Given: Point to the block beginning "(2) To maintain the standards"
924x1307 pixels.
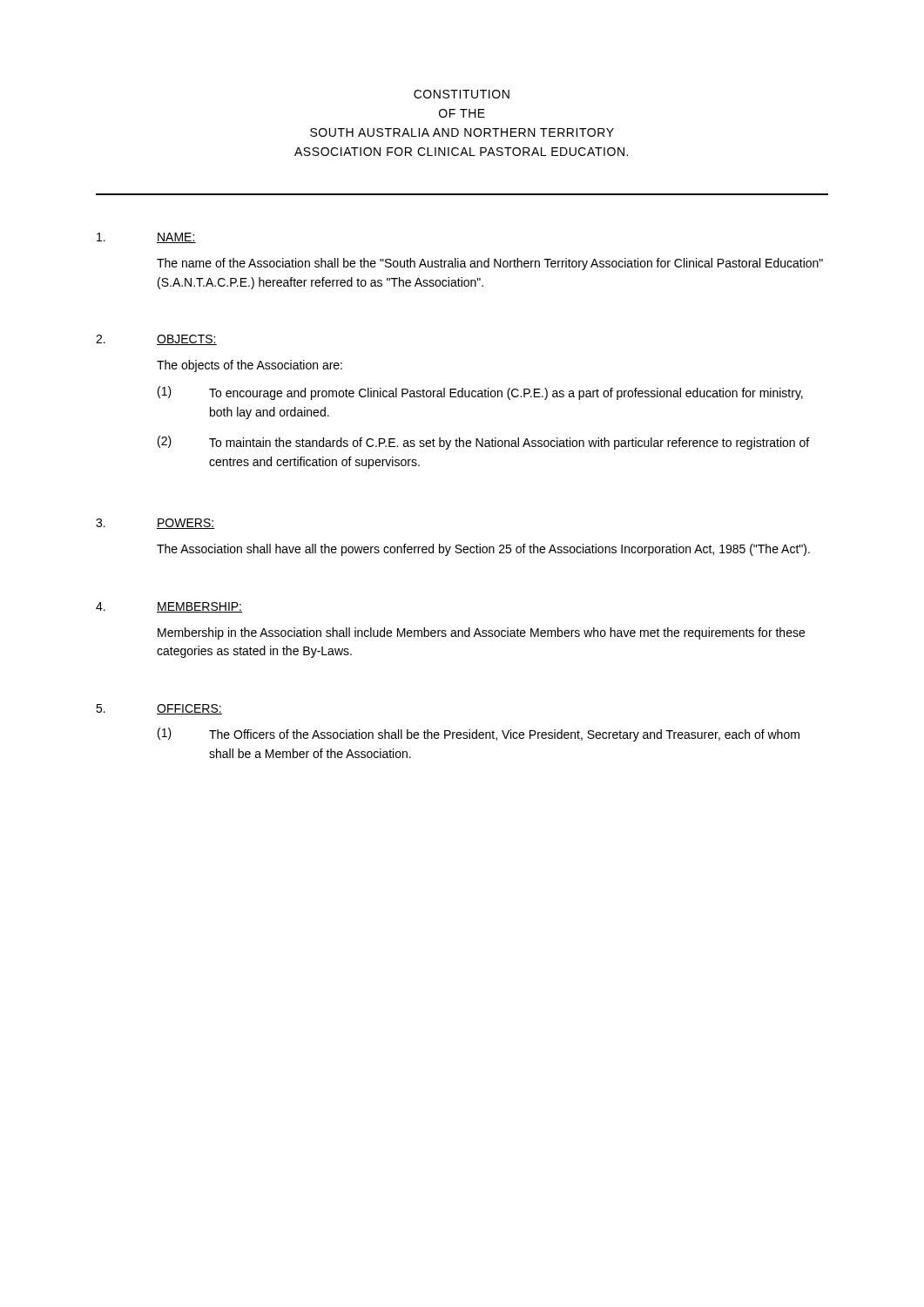Looking at the screenshot, I should (x=492, y=453).
